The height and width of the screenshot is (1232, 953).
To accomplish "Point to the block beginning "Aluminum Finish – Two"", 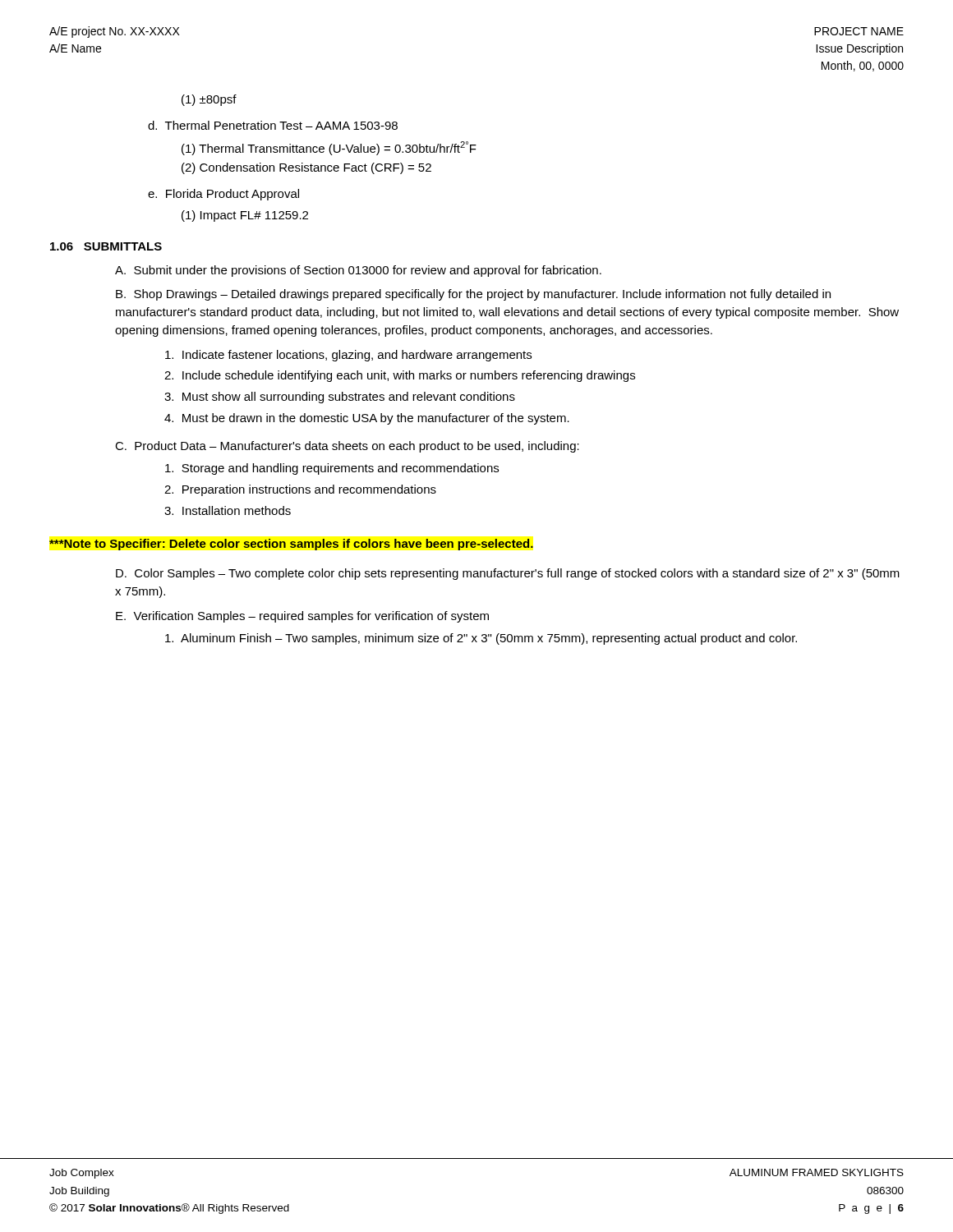I will [481, 638].
